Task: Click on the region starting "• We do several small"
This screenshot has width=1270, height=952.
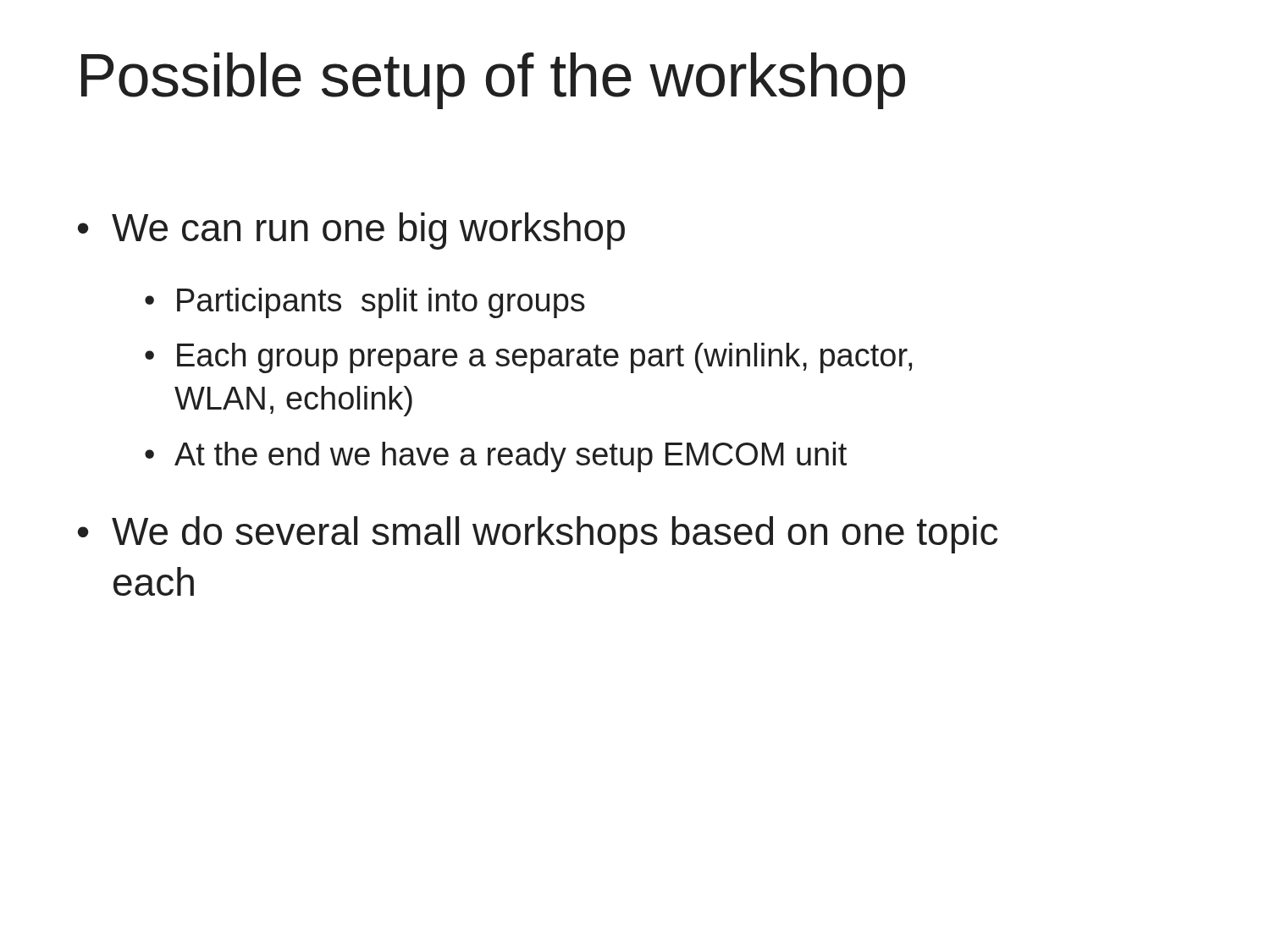Action: (537, 557)
